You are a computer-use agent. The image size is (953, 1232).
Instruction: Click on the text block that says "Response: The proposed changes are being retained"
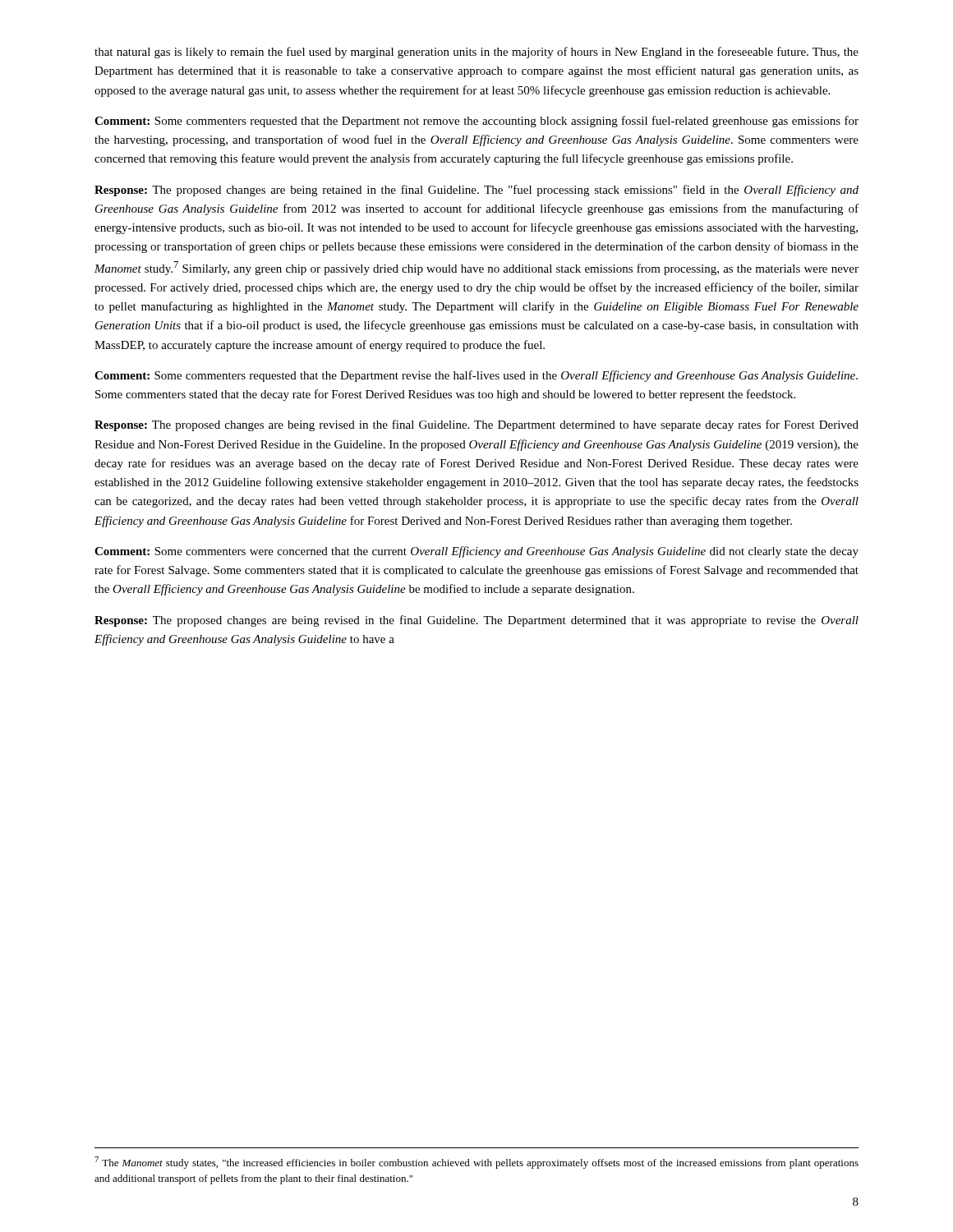pos(476,267)
